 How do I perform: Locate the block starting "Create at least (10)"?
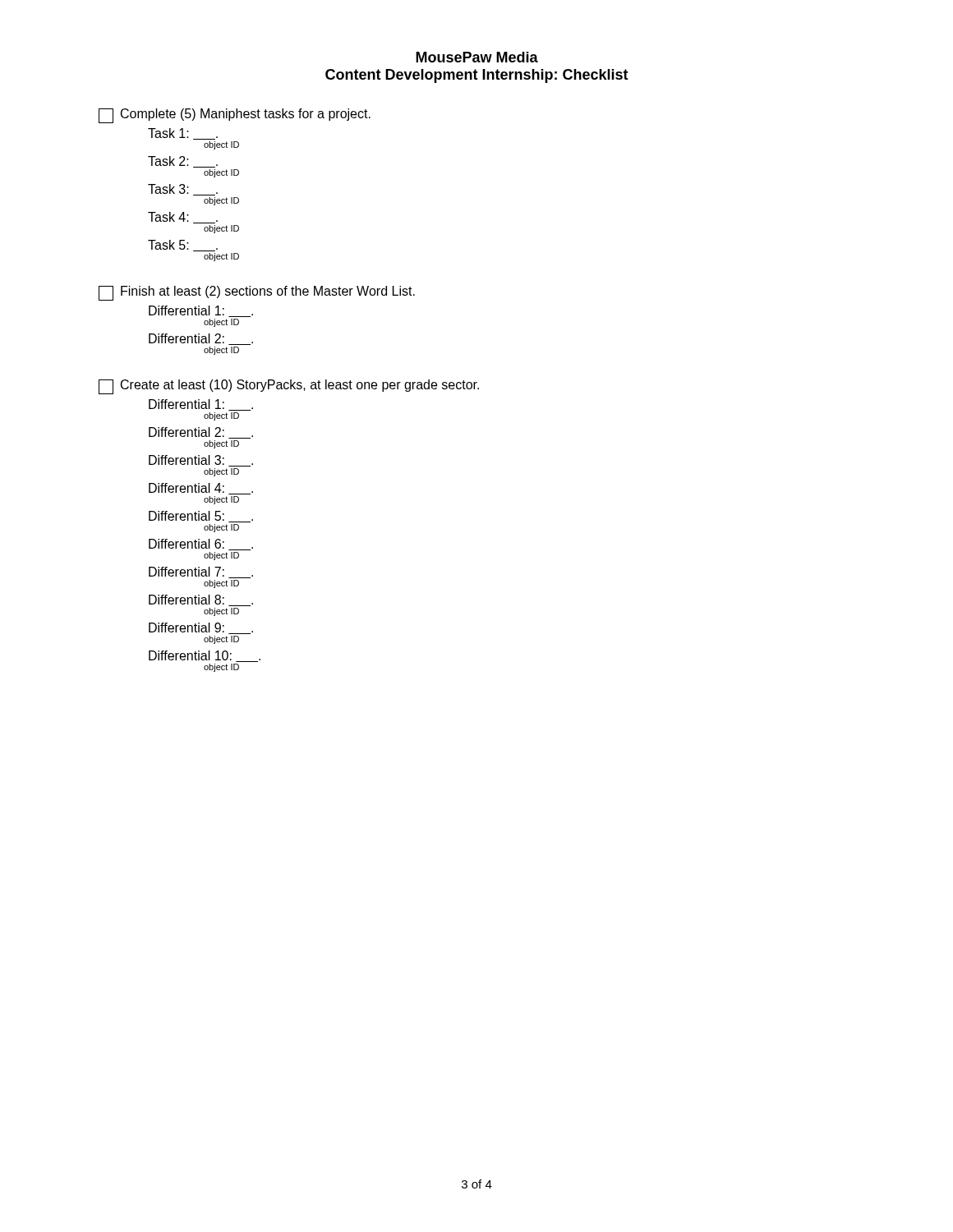click(289, 387)
